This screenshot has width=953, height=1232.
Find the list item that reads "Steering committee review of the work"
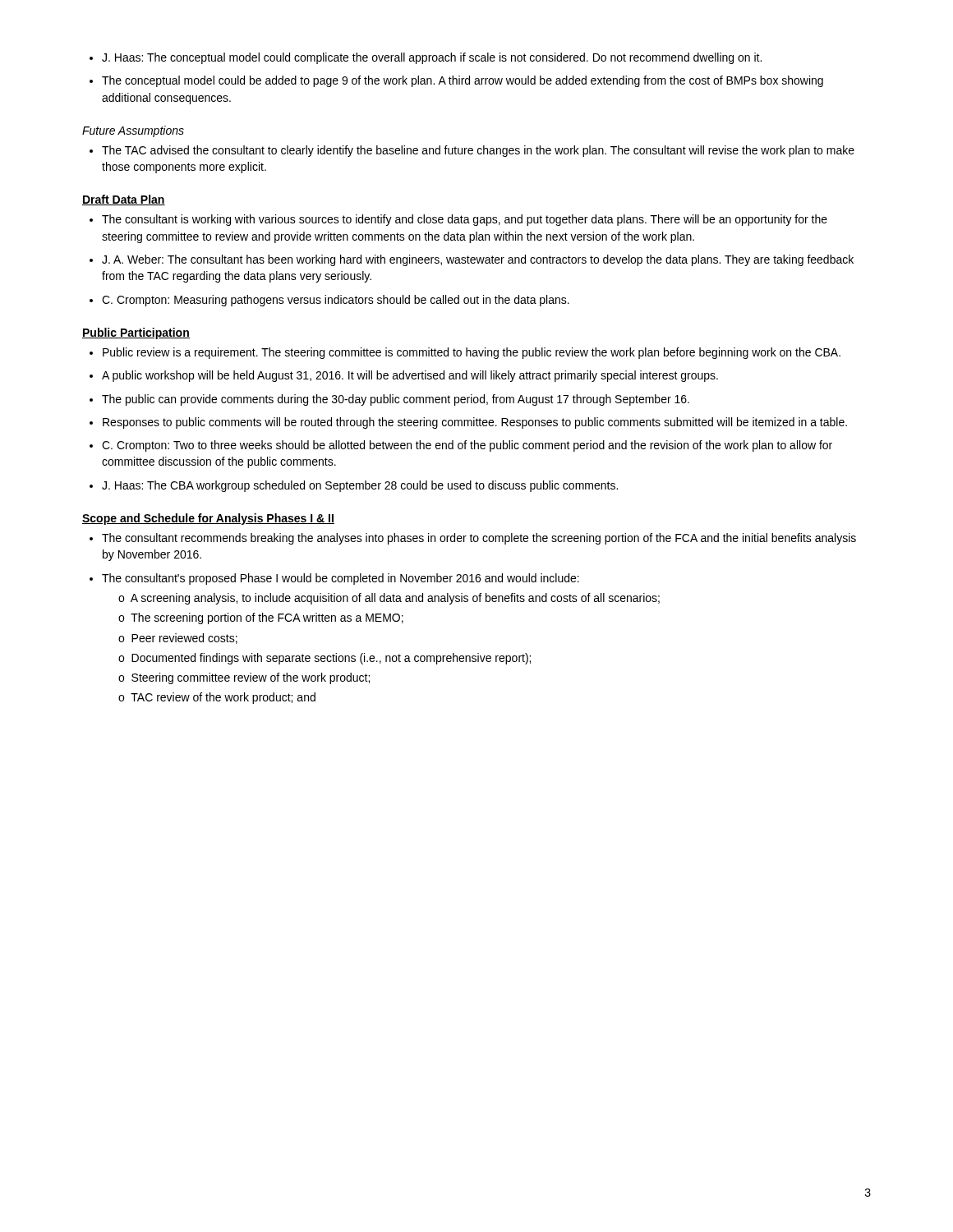pos(251,678)
